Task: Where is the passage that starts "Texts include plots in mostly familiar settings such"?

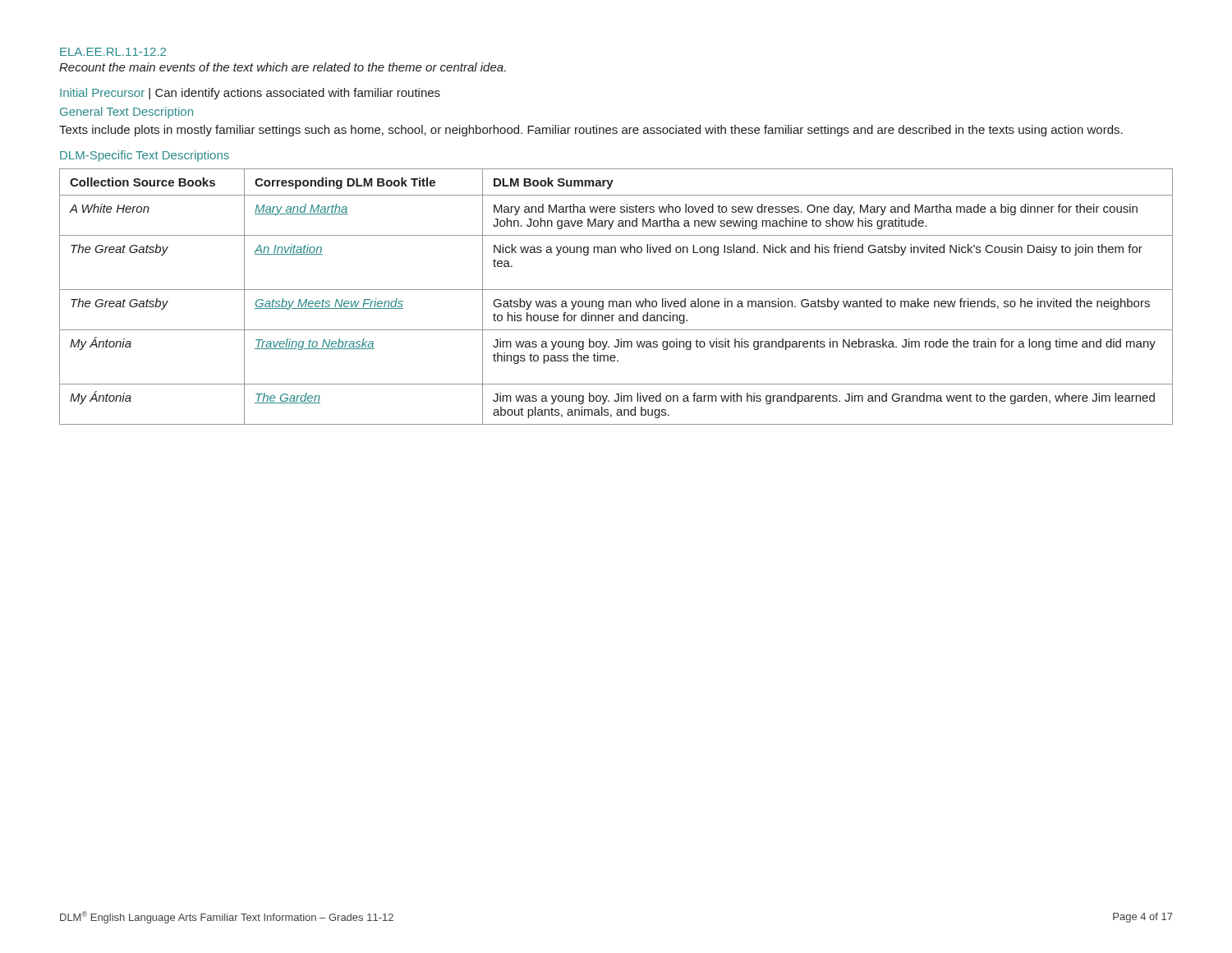Action: click(x=591, y=129)
